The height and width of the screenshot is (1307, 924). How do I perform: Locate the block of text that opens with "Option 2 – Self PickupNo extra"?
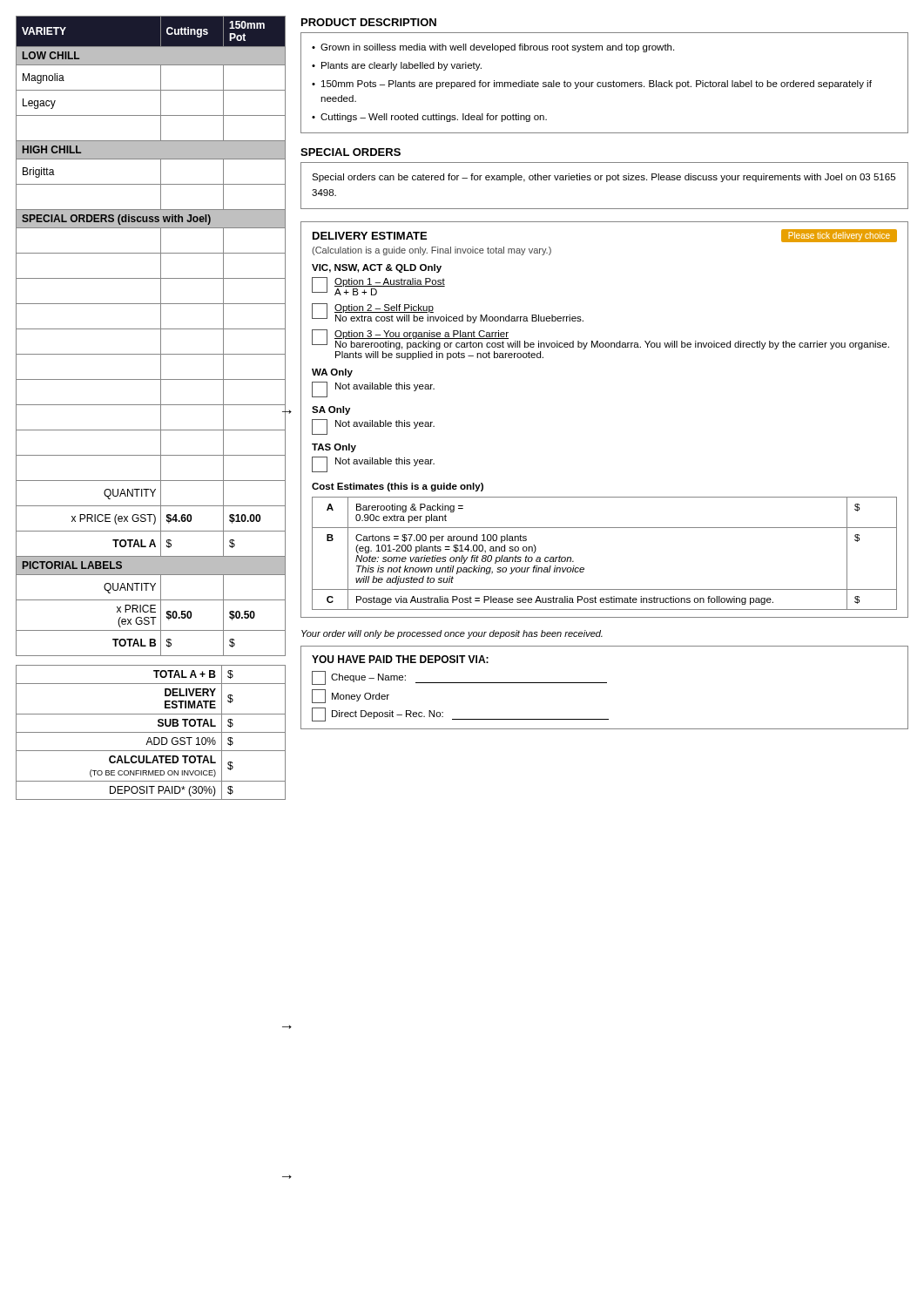[448, 313]
